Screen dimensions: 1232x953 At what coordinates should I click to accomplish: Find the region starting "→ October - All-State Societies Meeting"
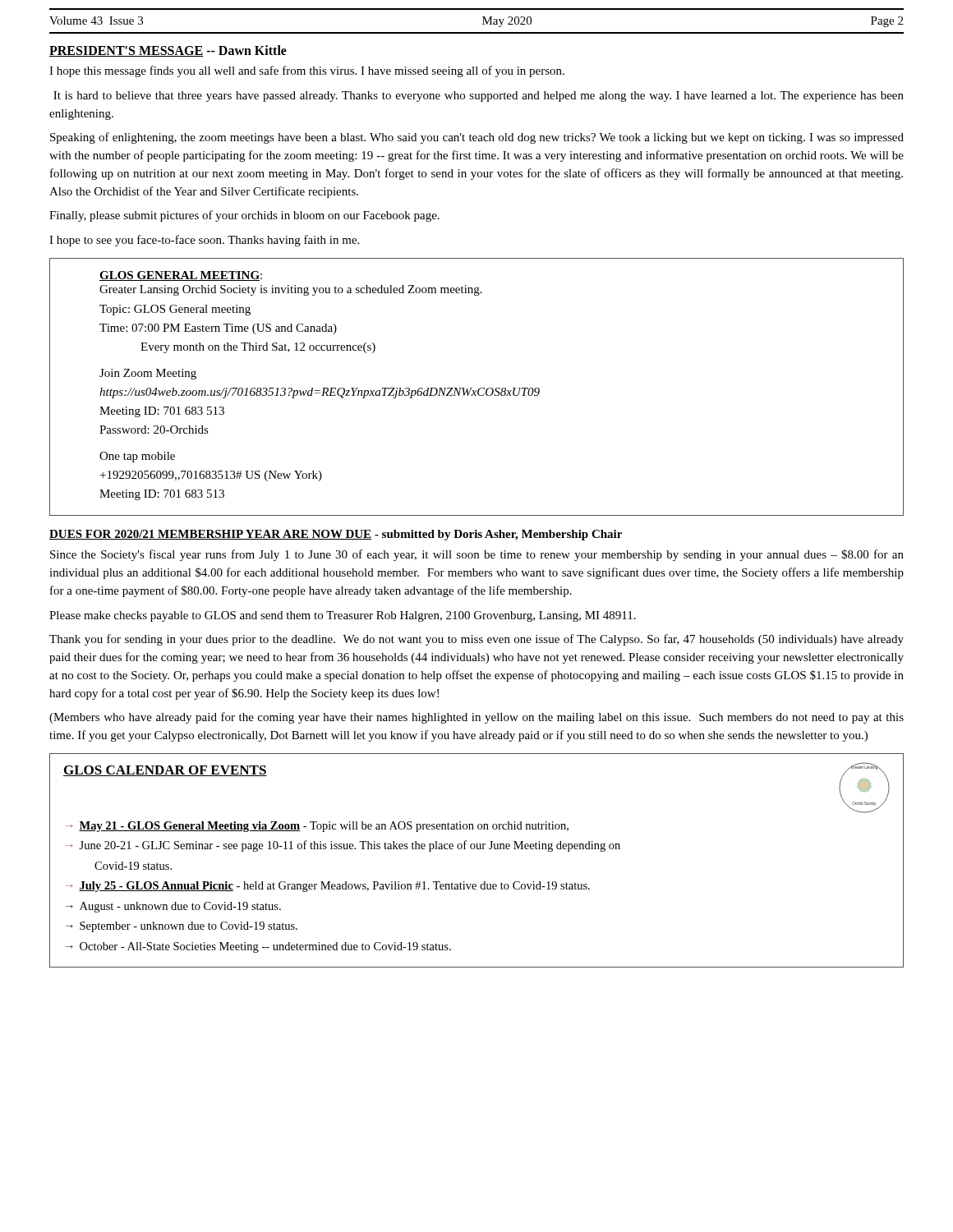point(257,946)
